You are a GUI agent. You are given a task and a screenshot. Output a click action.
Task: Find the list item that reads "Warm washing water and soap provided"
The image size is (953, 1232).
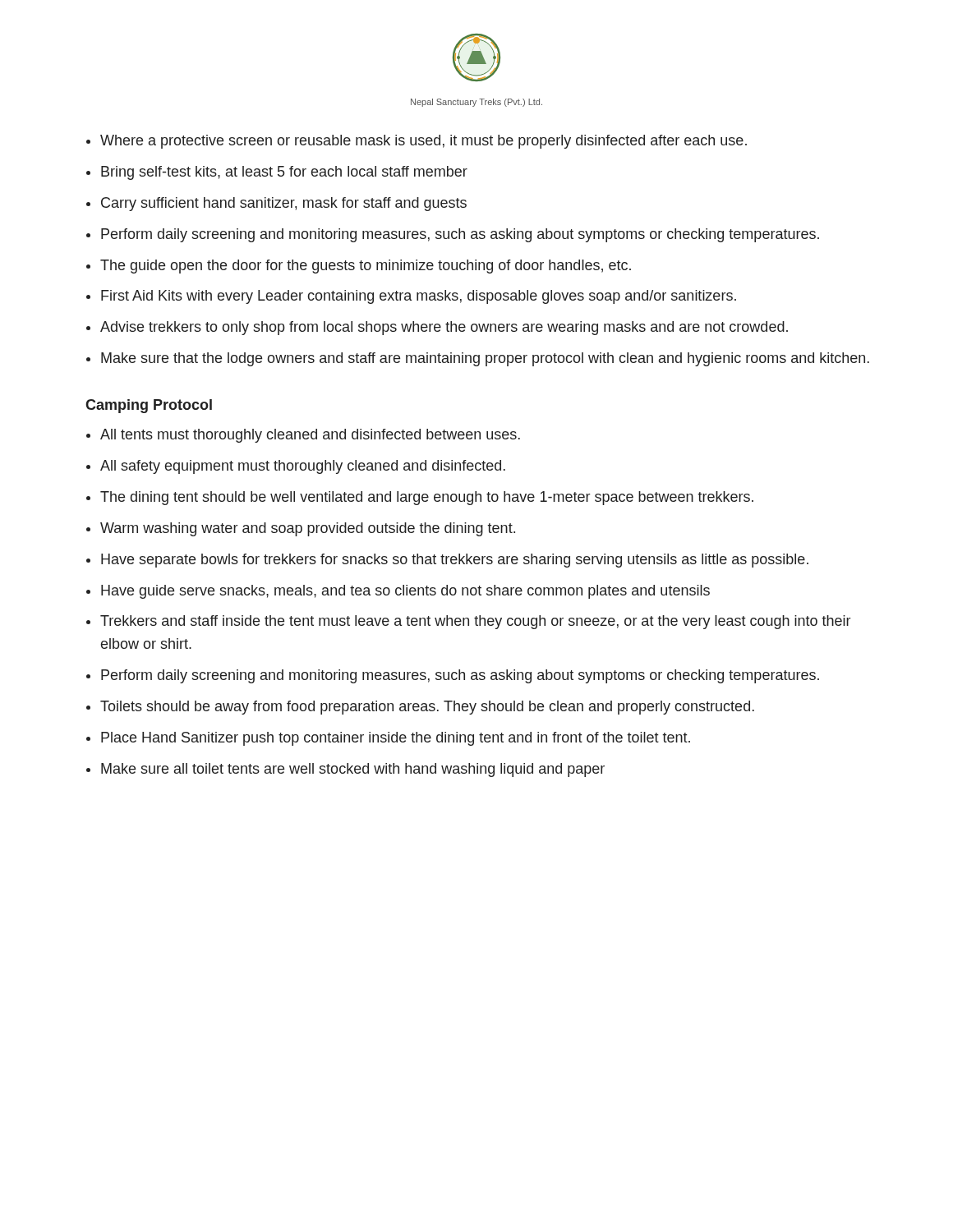click(490, 529)
